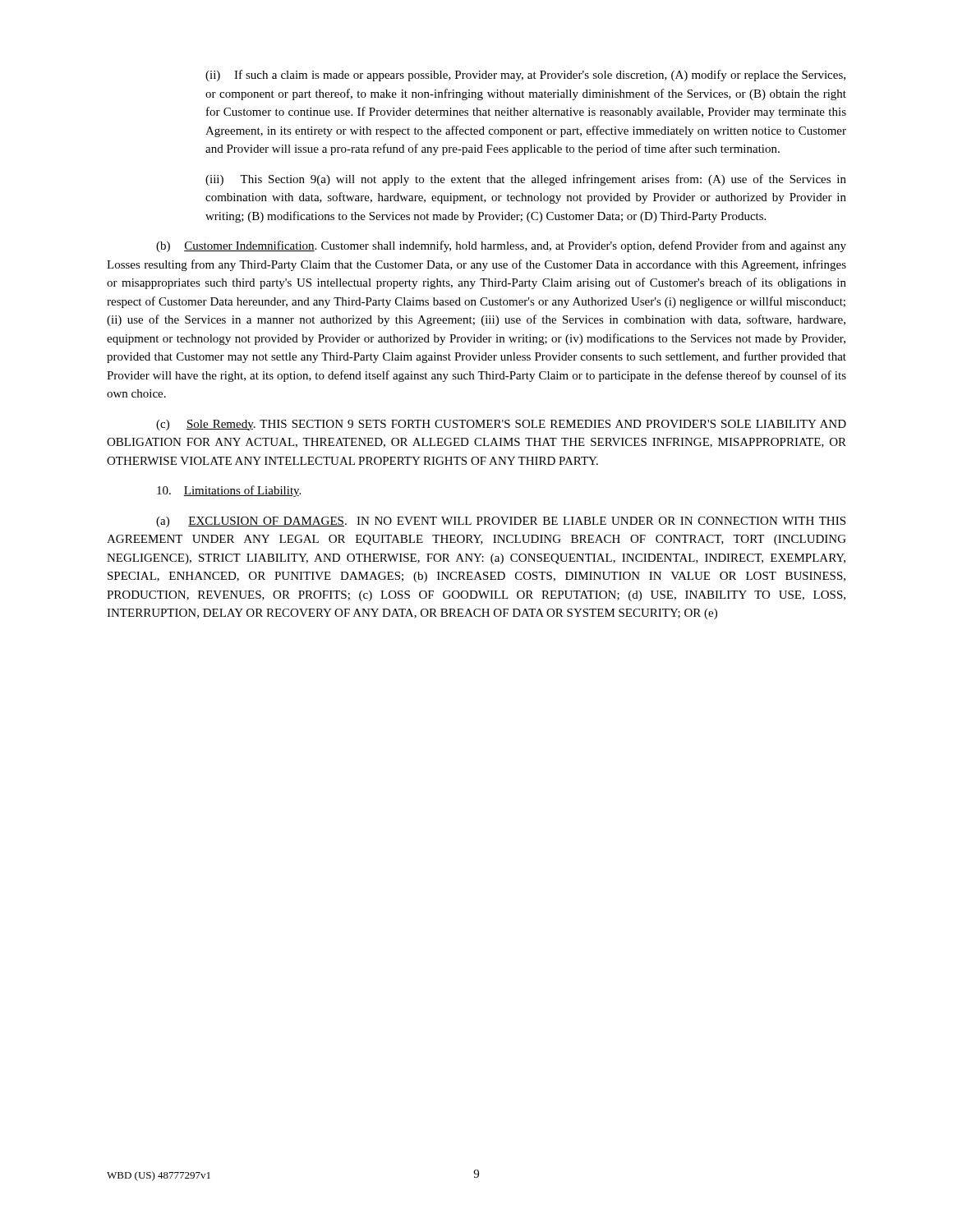Locate the list item with the text "(iii) This Section 9(a)"
Viewport: 953px width, 1232px height.
(526, 197)
